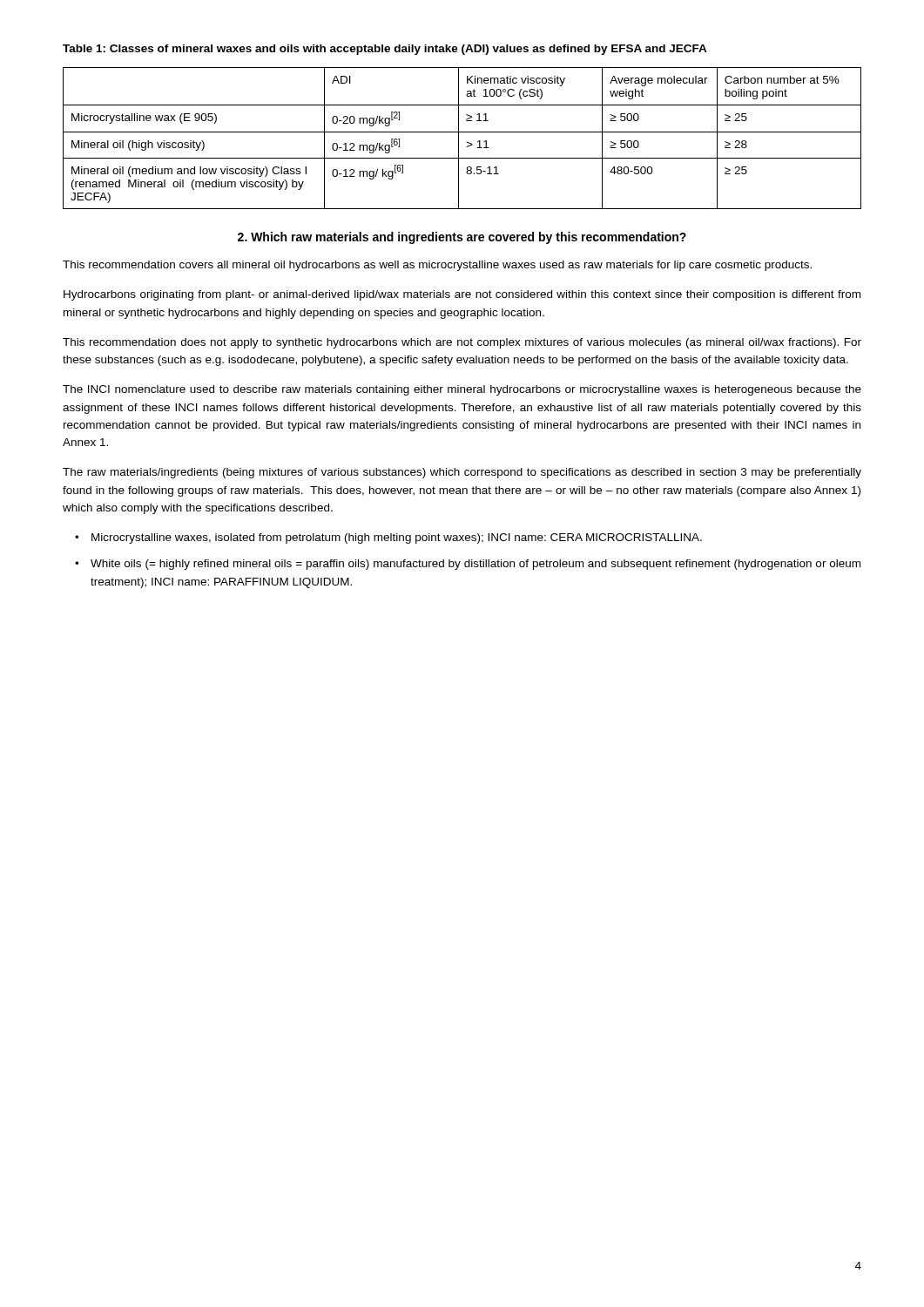Where is the passage that starts "Microcrystalline waxes, isolated from petrolatum (high melting"?
Screen dimensions: 1307x924
click(397, 537)
